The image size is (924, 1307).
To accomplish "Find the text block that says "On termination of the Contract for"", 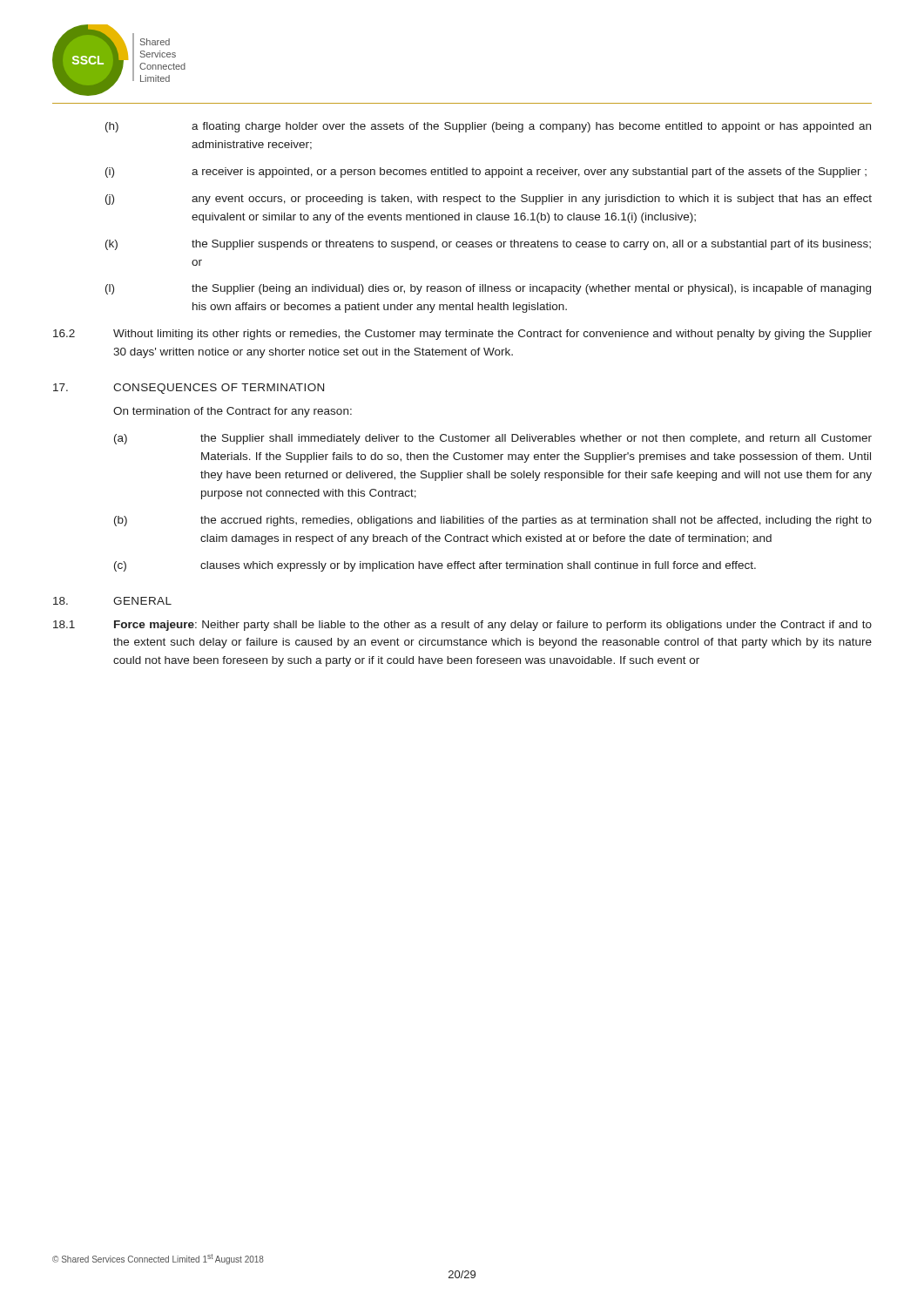I will [233, 412].
